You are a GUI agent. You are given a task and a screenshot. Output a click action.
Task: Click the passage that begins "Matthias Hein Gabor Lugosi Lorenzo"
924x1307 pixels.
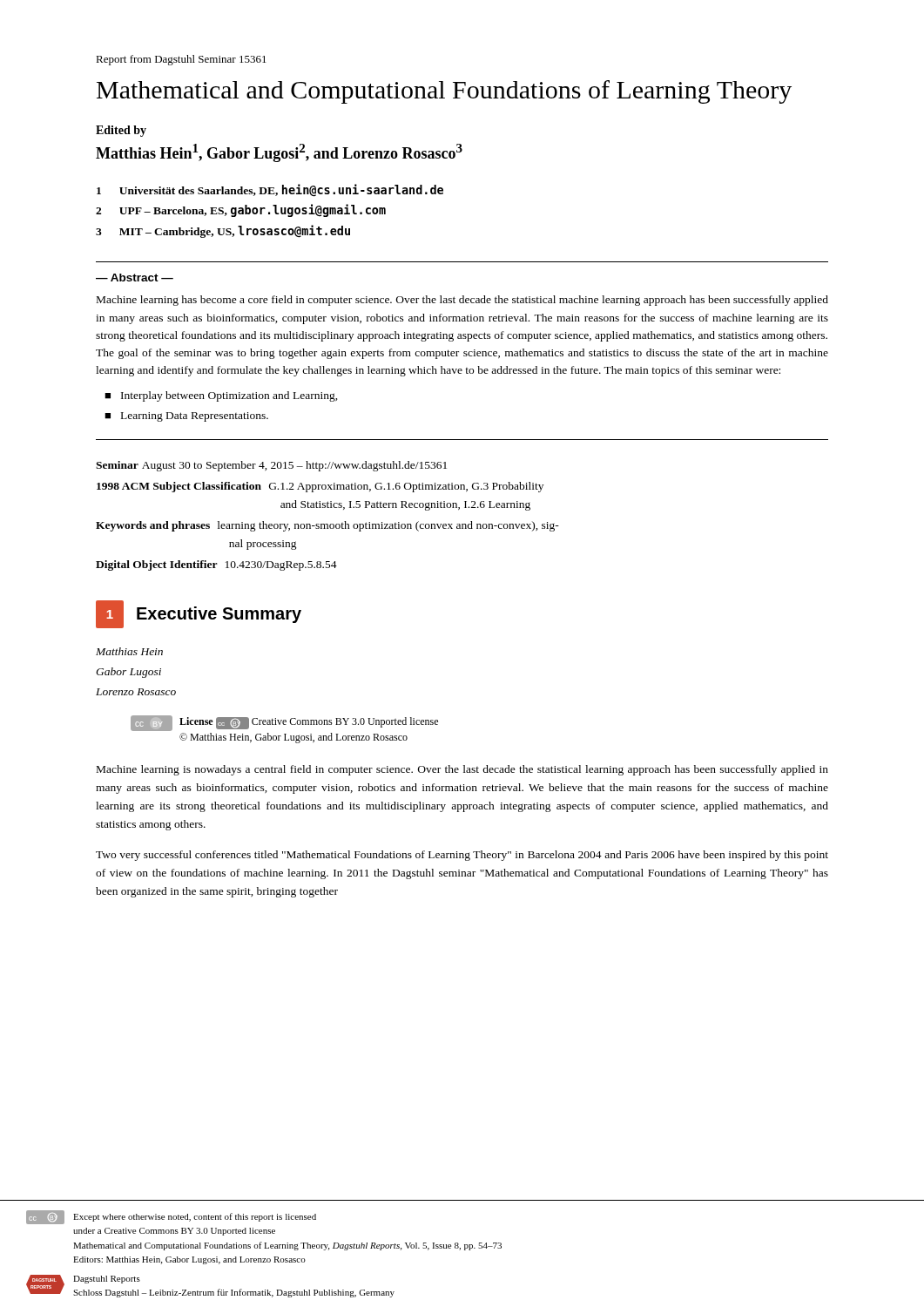pos(136,671)
